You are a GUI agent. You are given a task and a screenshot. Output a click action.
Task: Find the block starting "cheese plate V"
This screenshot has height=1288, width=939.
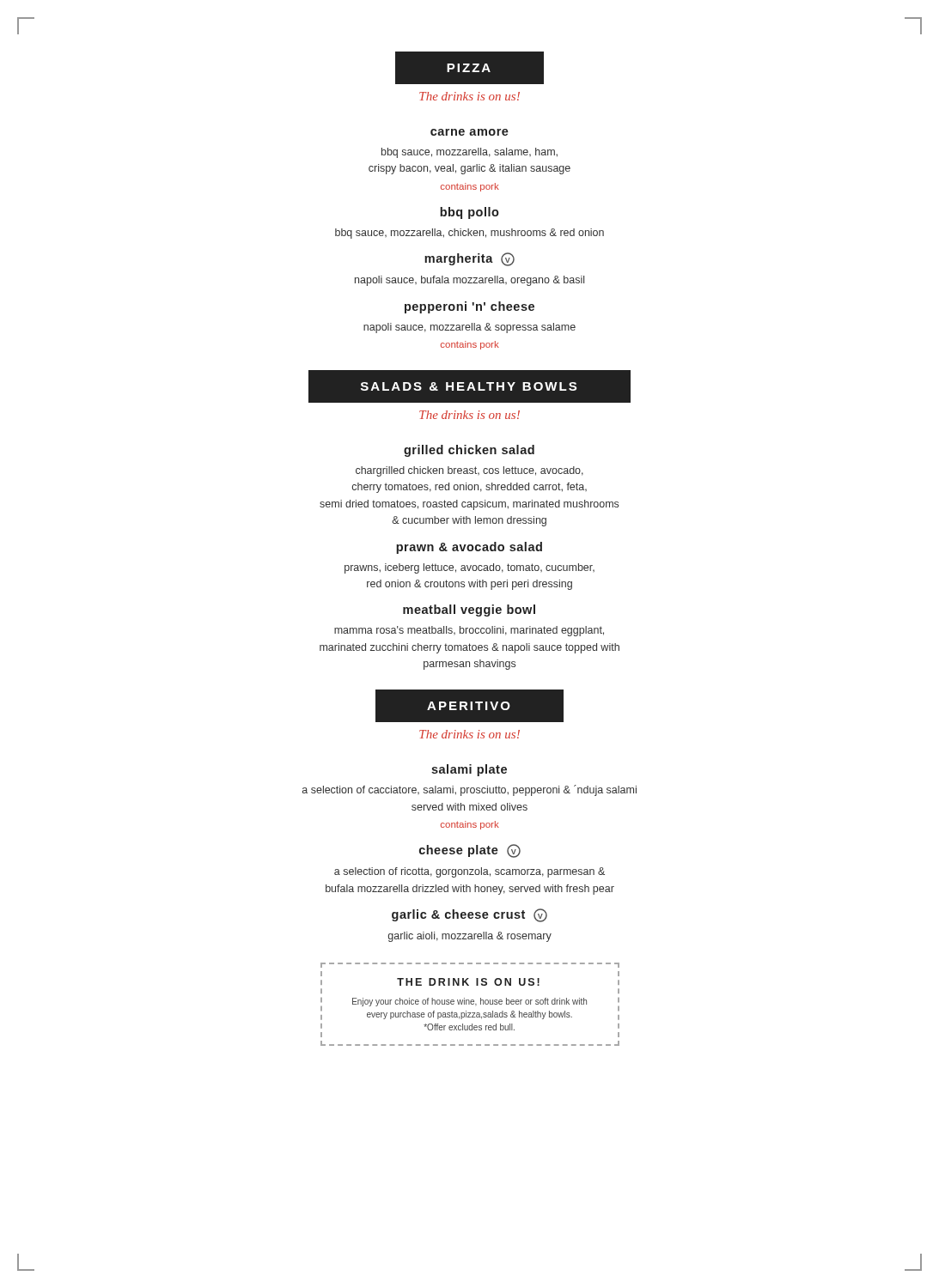(469, 851)
